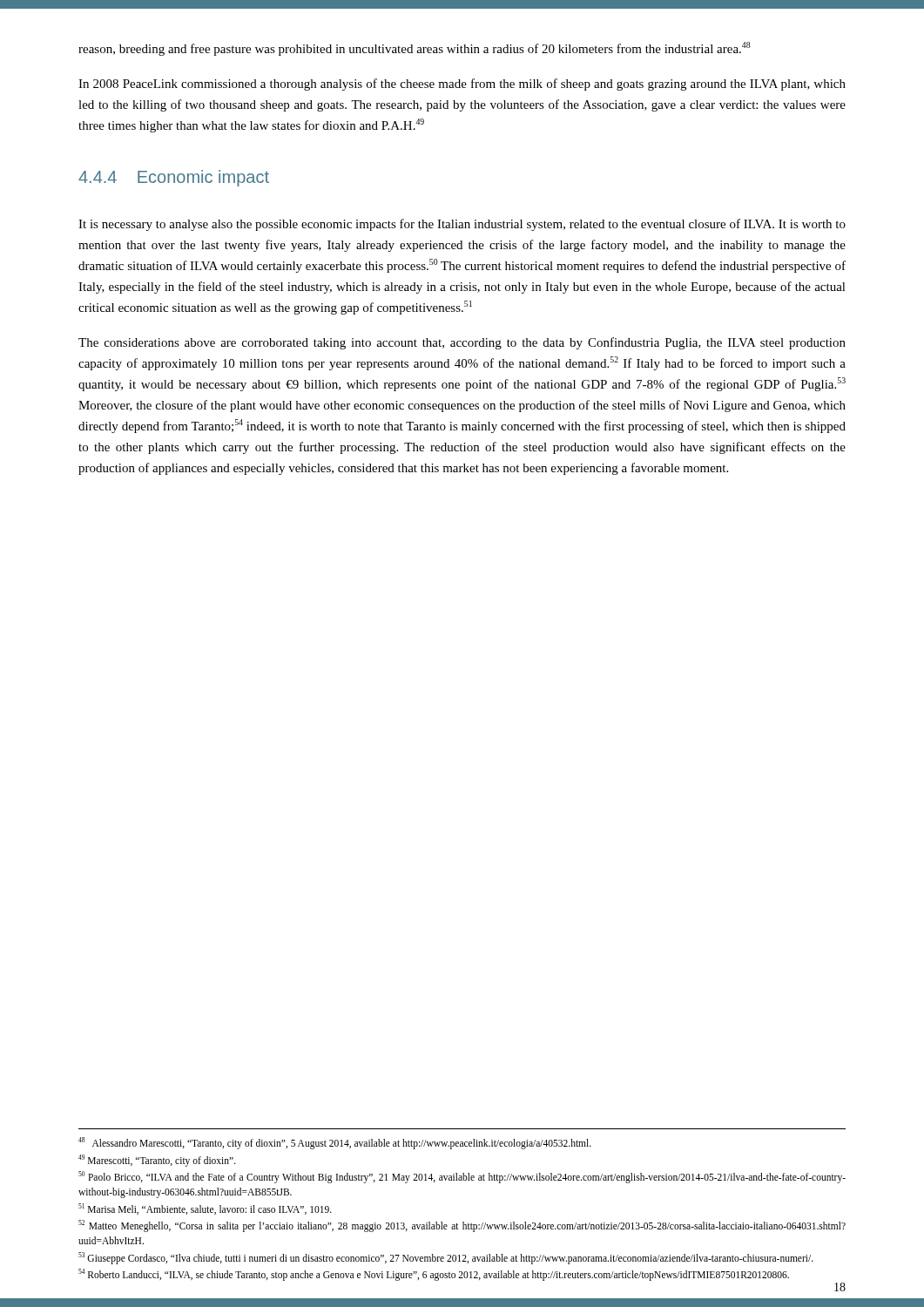Find the block on this page that starts "52 Matteo Meneghello, “Corsa in salita per l’acciaio"
This screenshot has height=1307, width=924.
[x=462, y=1233]
